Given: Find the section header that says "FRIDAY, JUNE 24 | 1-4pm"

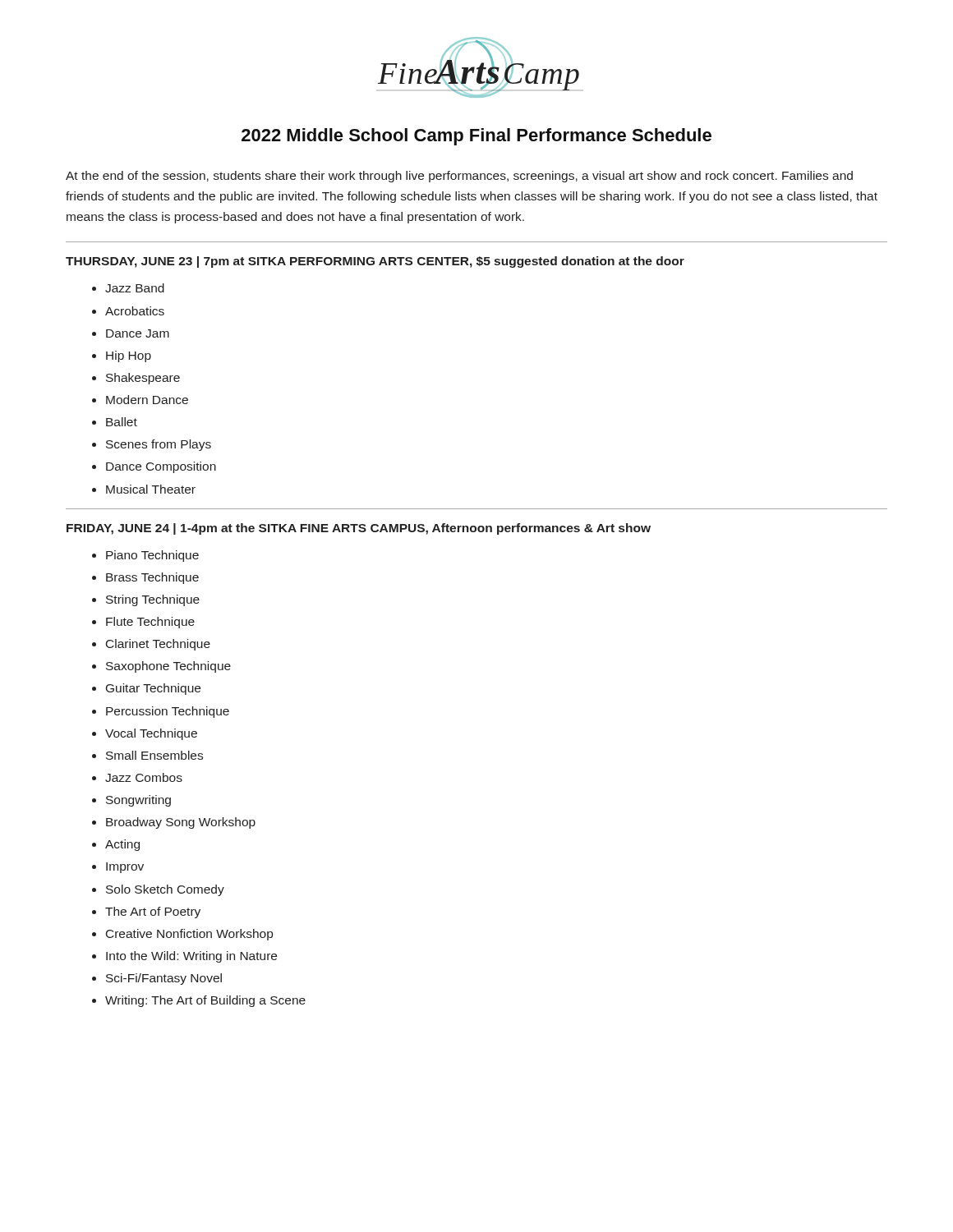Looking at the screenshot, I should click(x=358, y=527).
